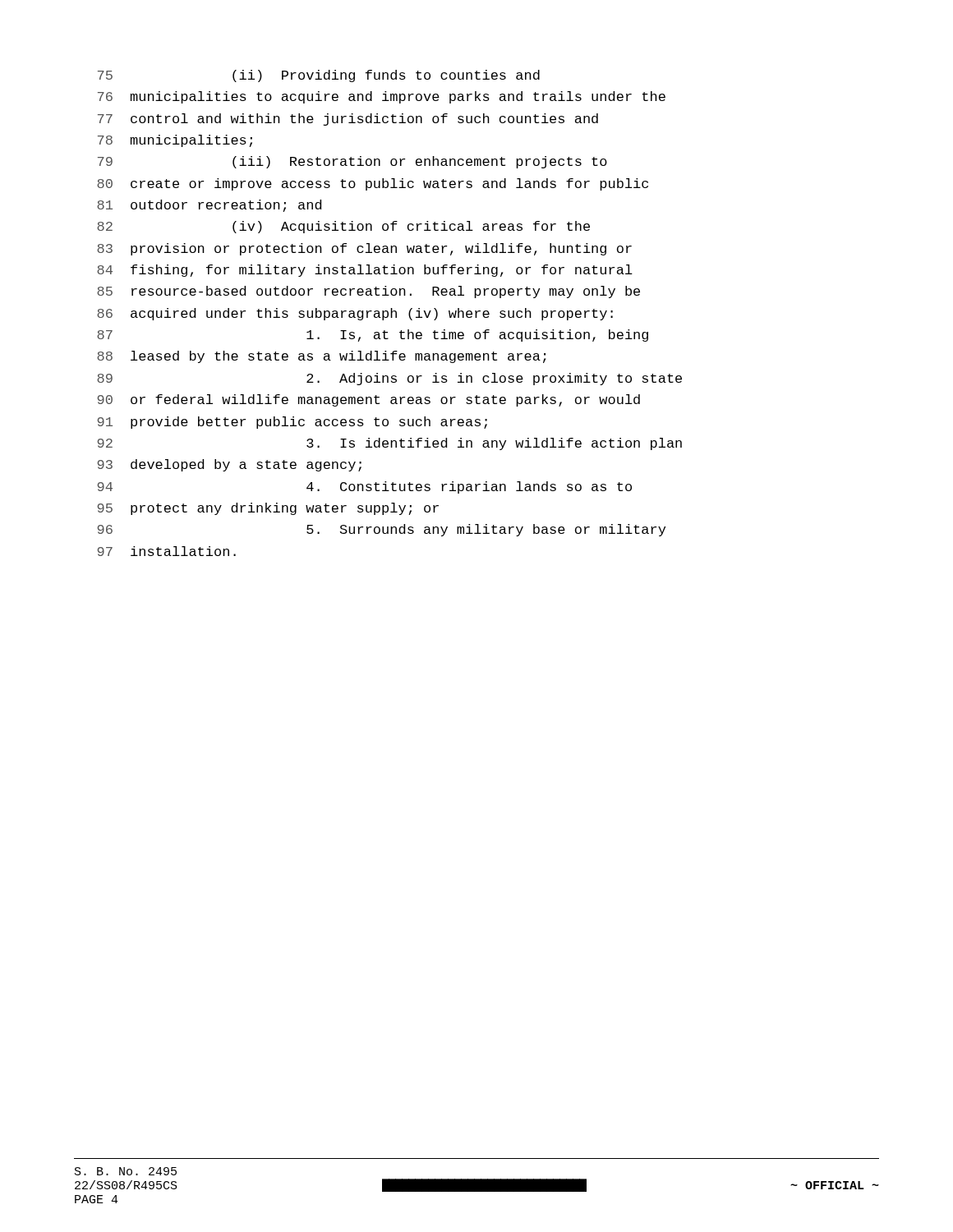
Task: Locate the list item with the text "82 (iv) Acquisition of critical areas for"
Action: coord(476,271)
